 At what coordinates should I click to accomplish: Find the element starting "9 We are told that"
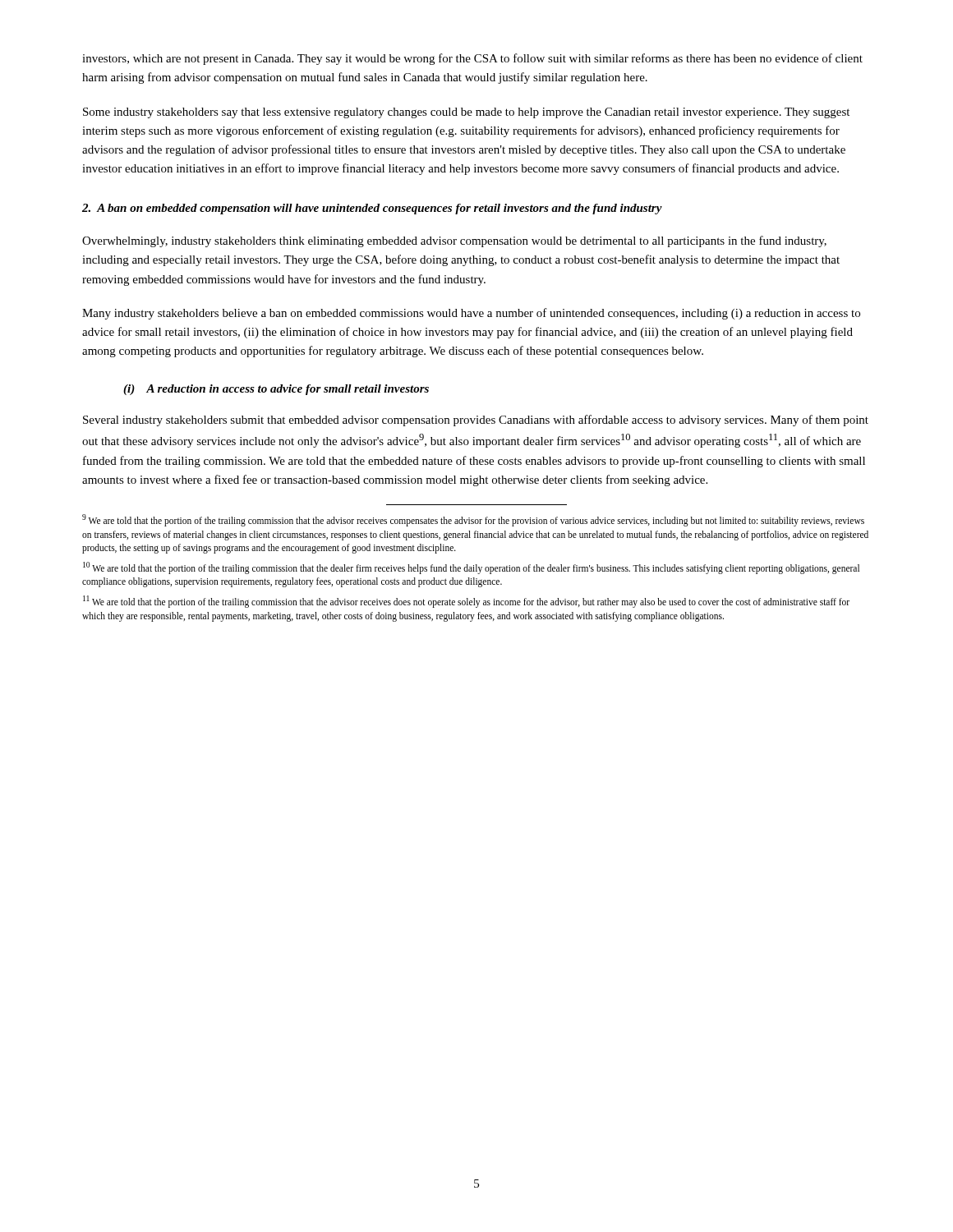475,533
